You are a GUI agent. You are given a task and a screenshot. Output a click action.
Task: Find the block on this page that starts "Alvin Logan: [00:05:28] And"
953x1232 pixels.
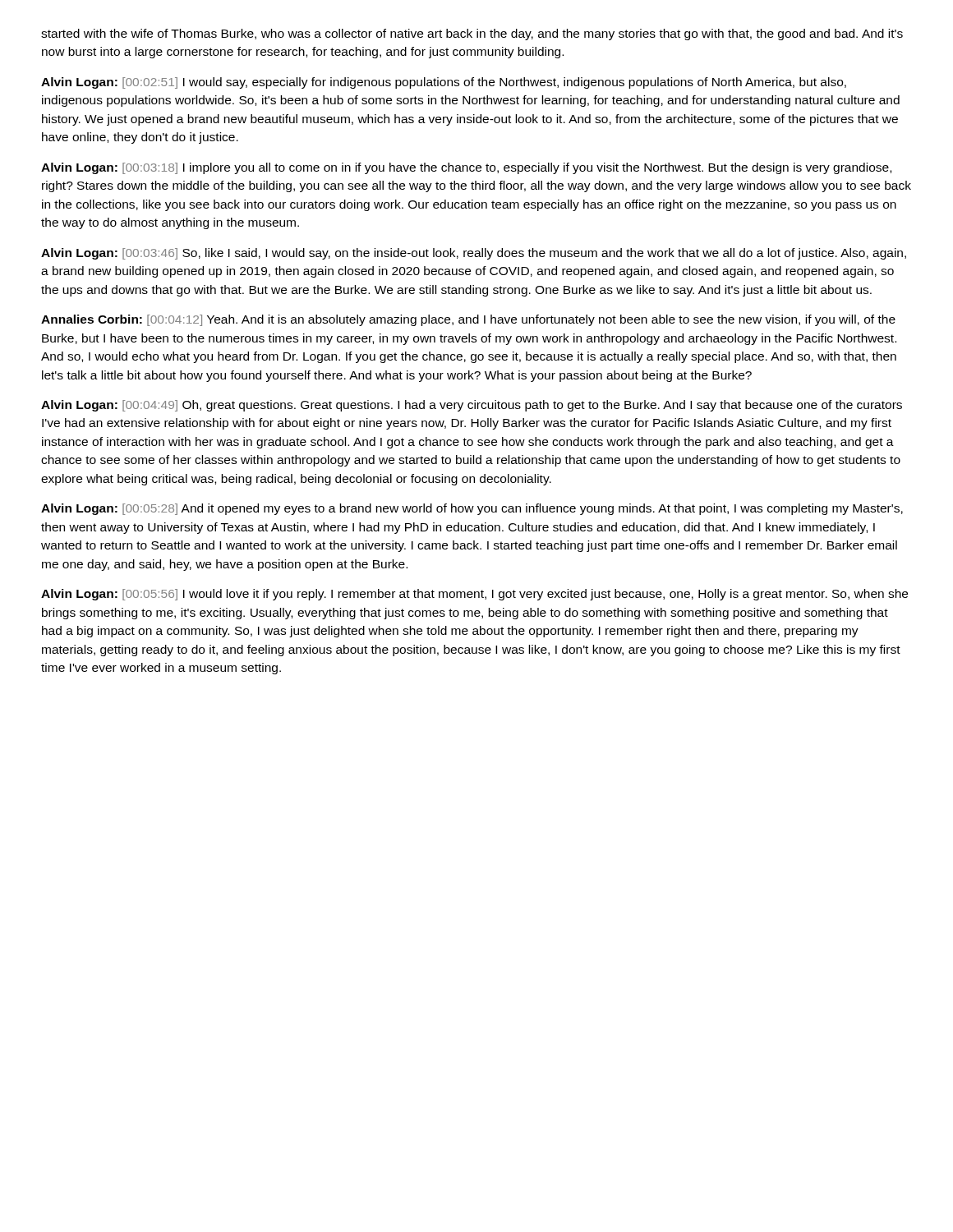472,536
